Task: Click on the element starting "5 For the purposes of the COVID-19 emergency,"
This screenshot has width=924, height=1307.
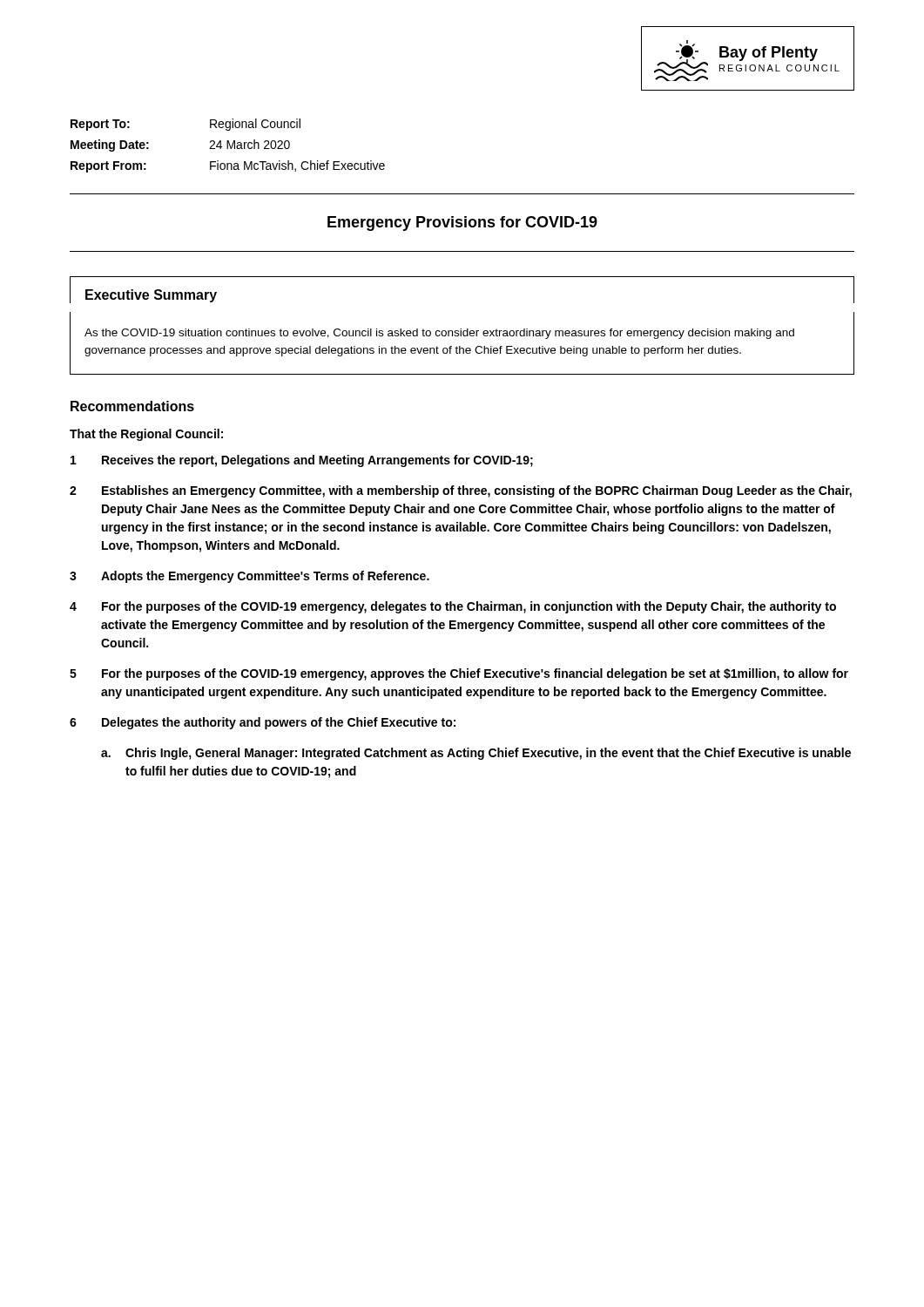Action: (462, 683)
